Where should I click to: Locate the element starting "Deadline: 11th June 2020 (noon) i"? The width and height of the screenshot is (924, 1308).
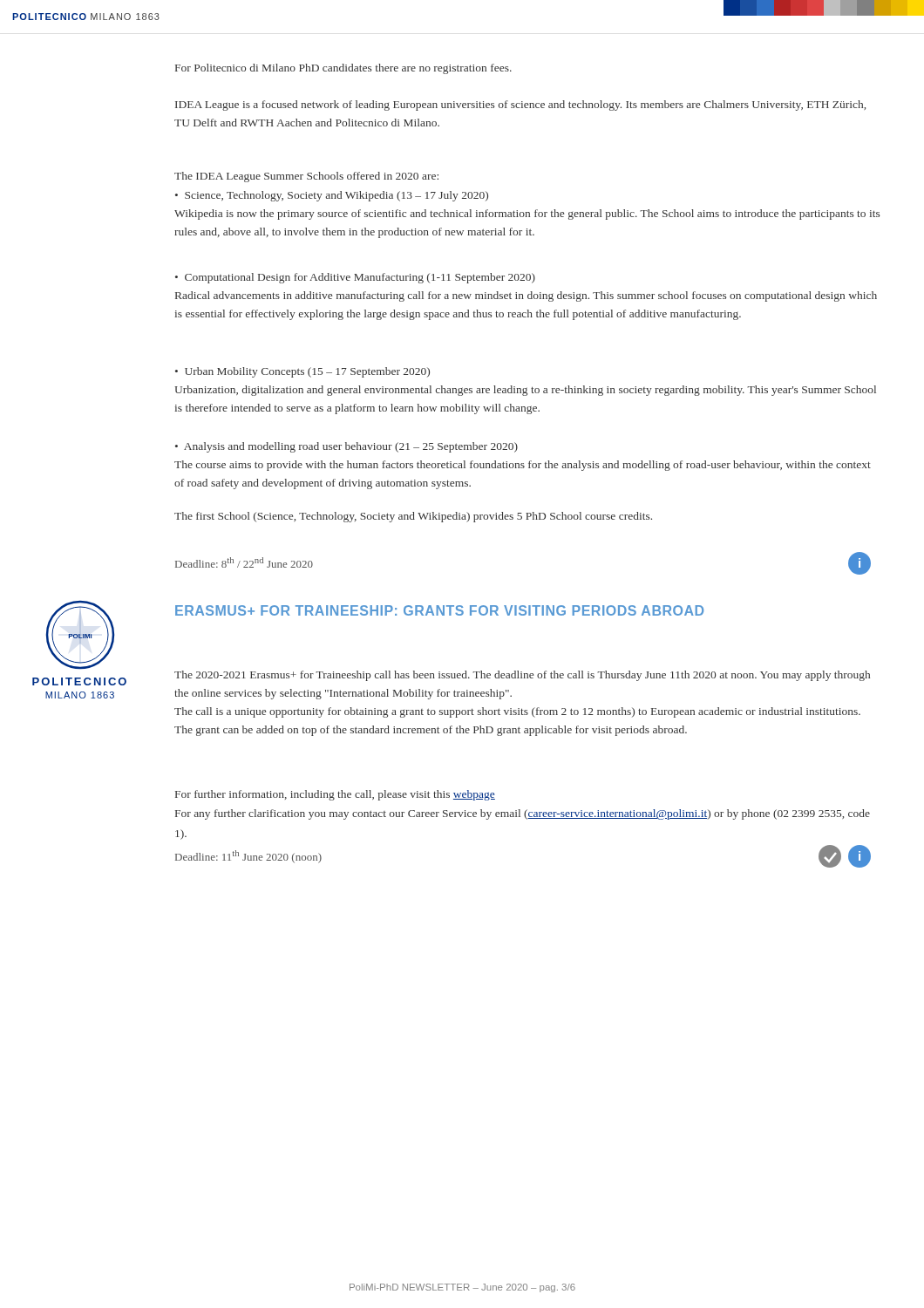pyautogui.click(x=292, y=856)
